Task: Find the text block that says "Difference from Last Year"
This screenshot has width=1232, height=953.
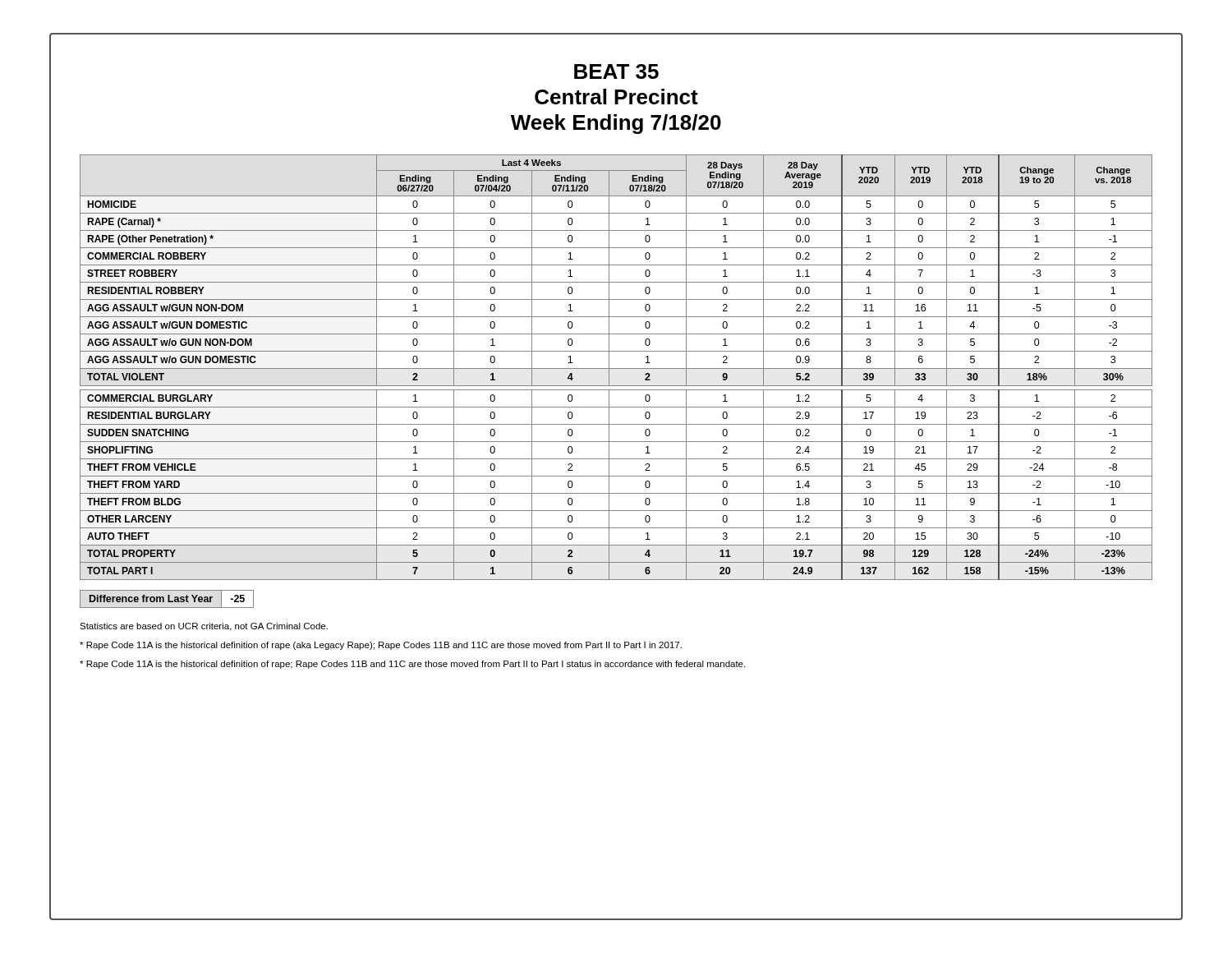Action: point(167,599)
